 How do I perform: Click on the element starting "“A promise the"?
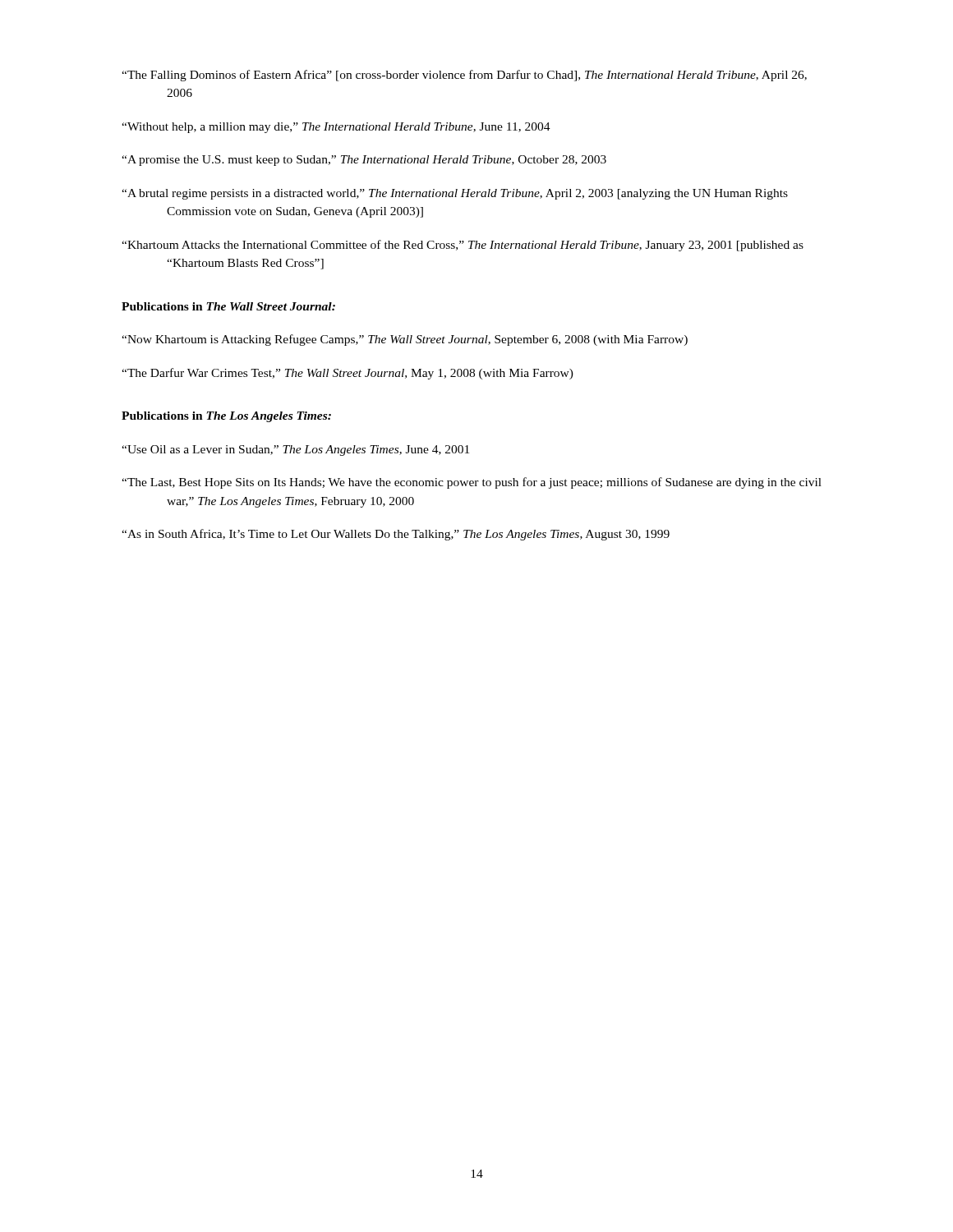(x=476, y=160)
